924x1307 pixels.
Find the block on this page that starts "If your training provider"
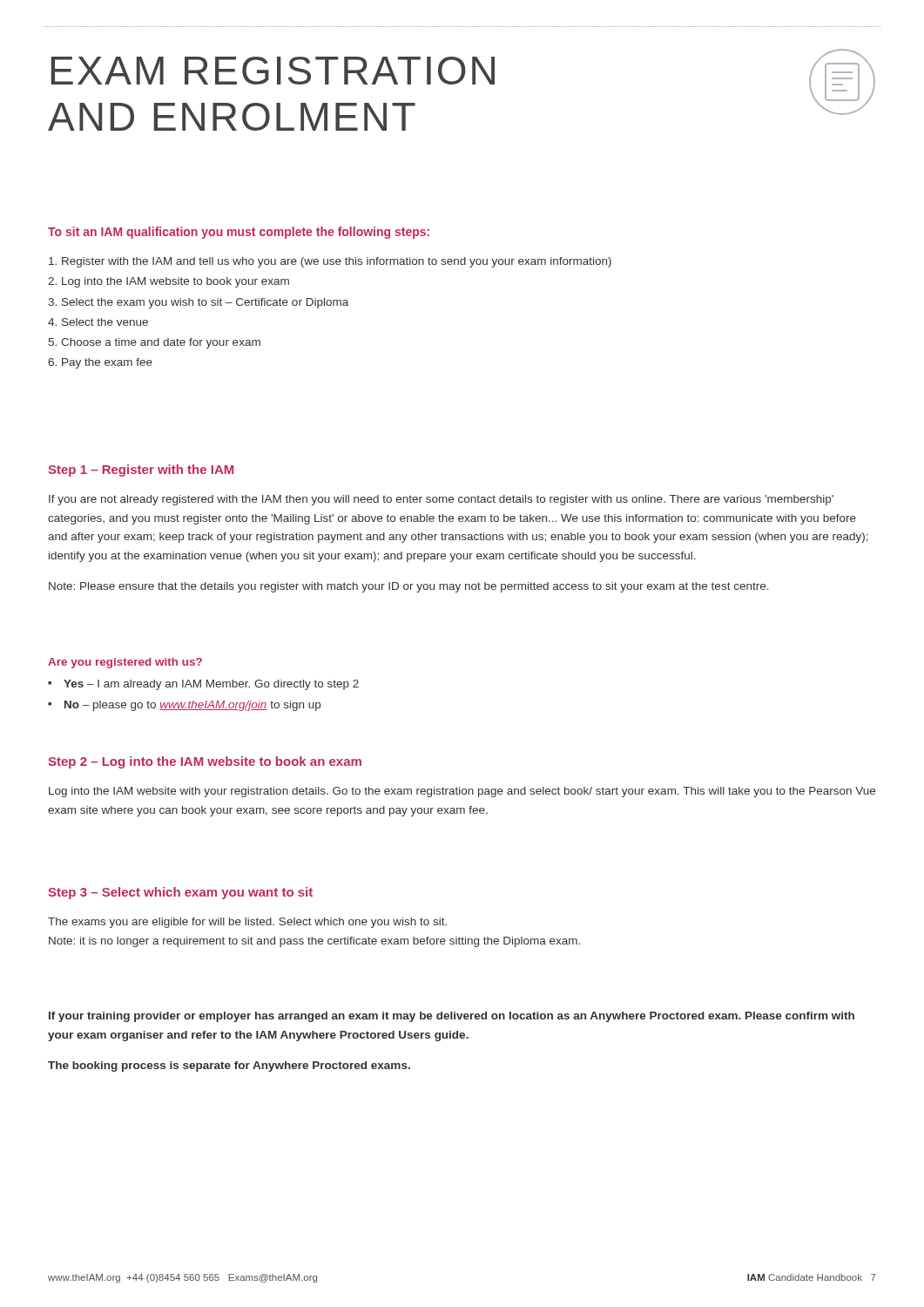point(462,1041)
